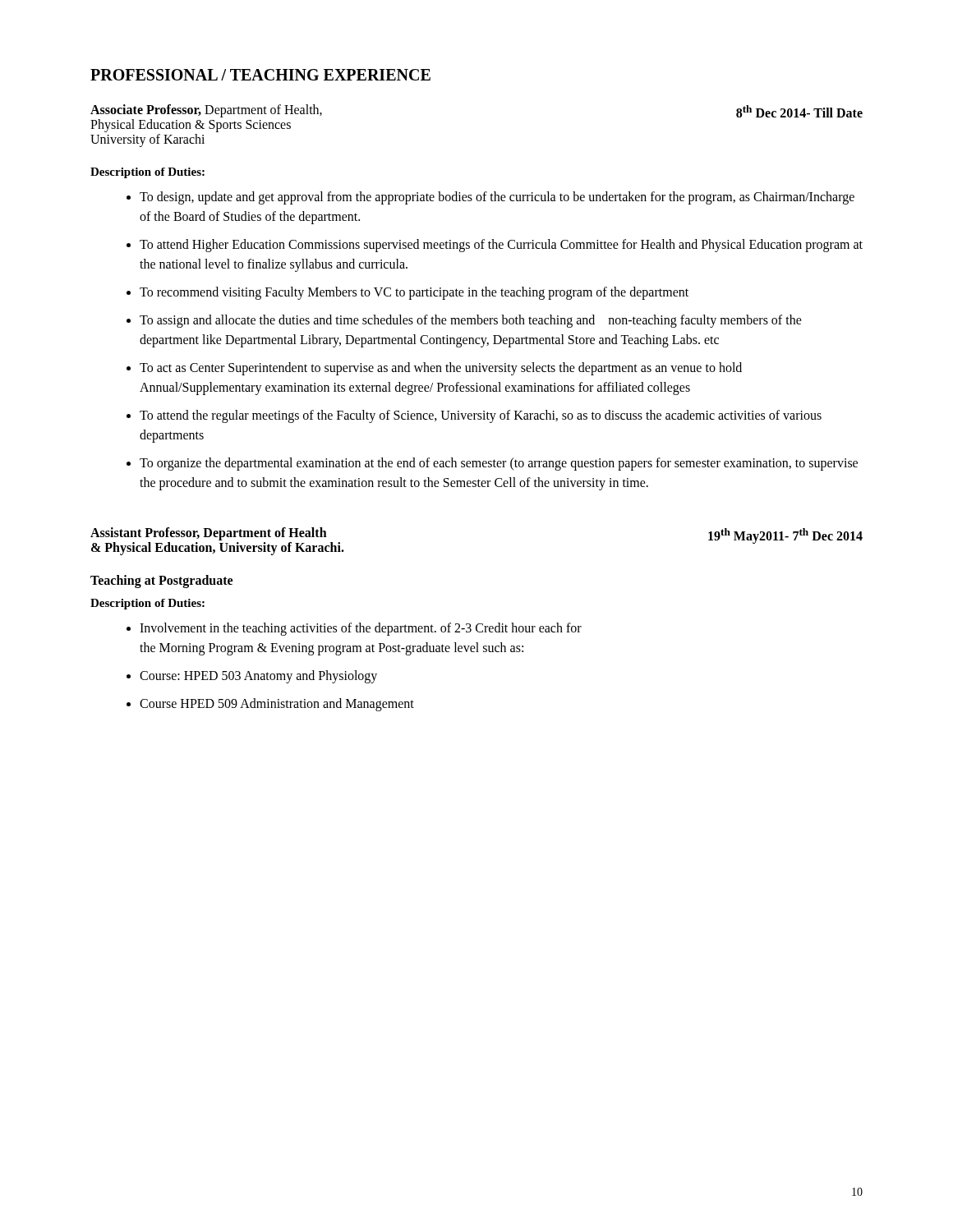
Task: Where does it say "8th Dec 2014- Till Date"?
Action: 799,111
